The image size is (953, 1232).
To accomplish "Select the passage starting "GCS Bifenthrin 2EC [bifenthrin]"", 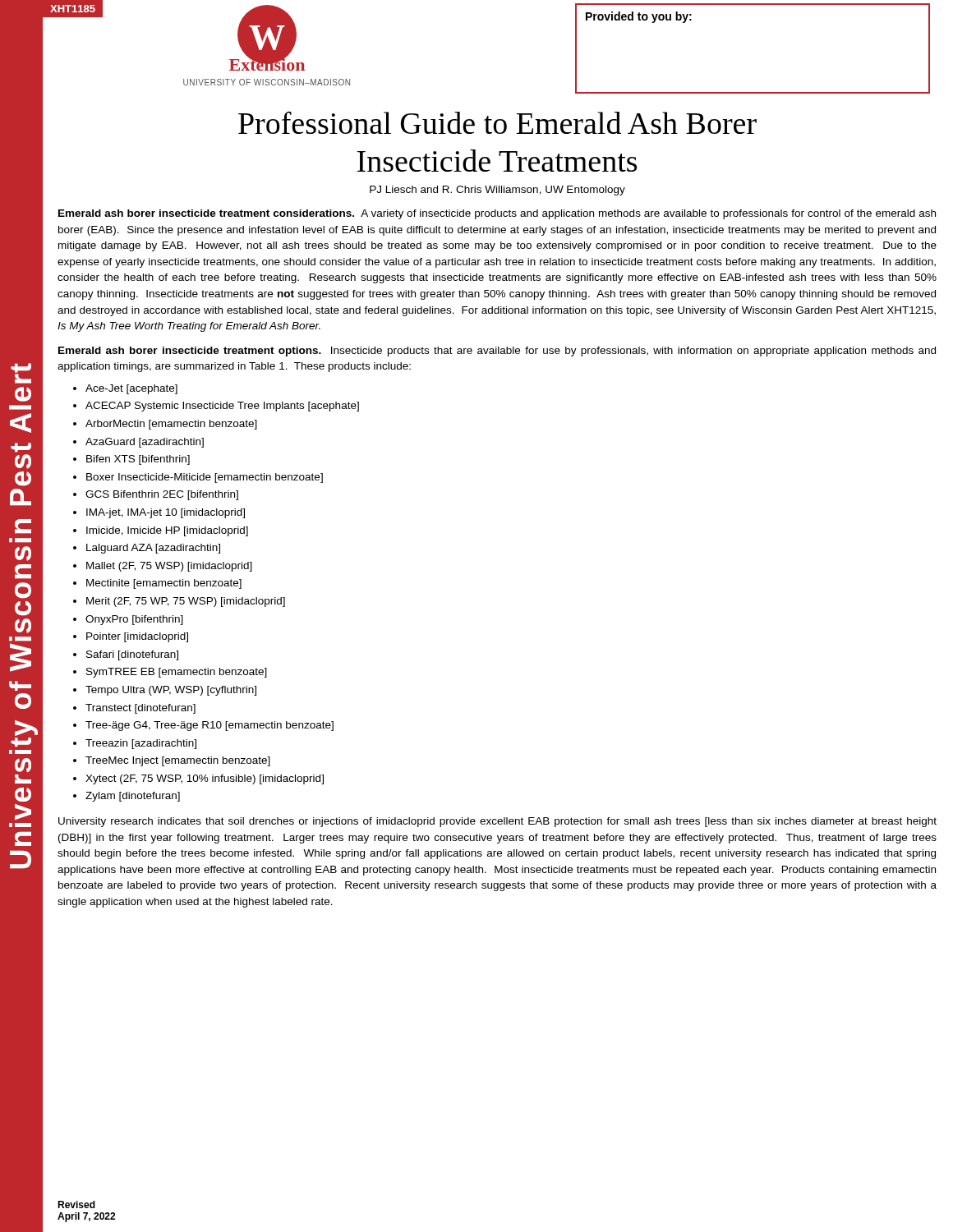I will coord(162,494).
